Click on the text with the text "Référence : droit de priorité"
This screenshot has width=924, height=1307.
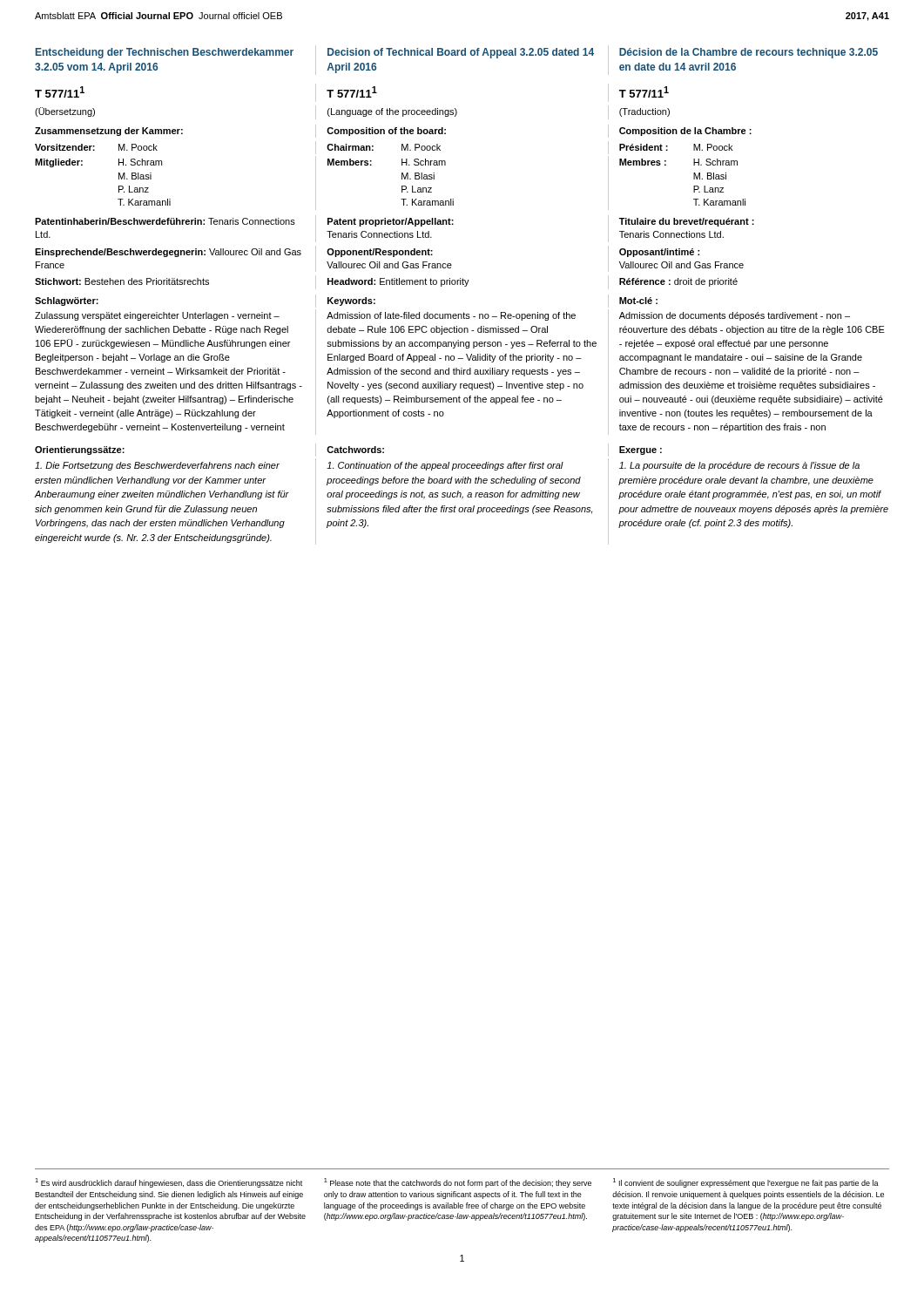click(678, 282)
